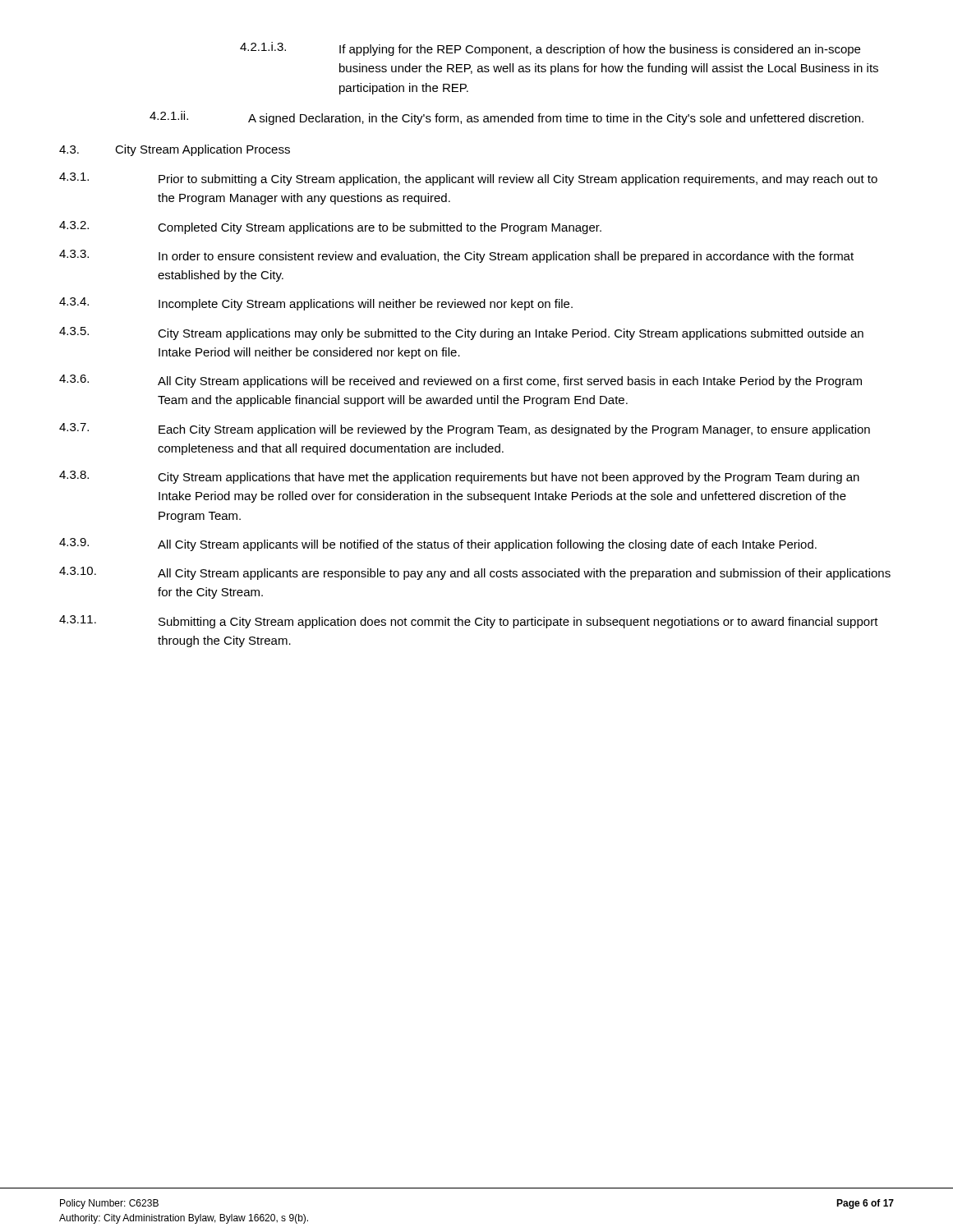Click on the list item that reads "4.2.1.ii. A signed Declaration, in the City's form,"
The height and width of the screenshot is (1232, 953).
(522, 118)
